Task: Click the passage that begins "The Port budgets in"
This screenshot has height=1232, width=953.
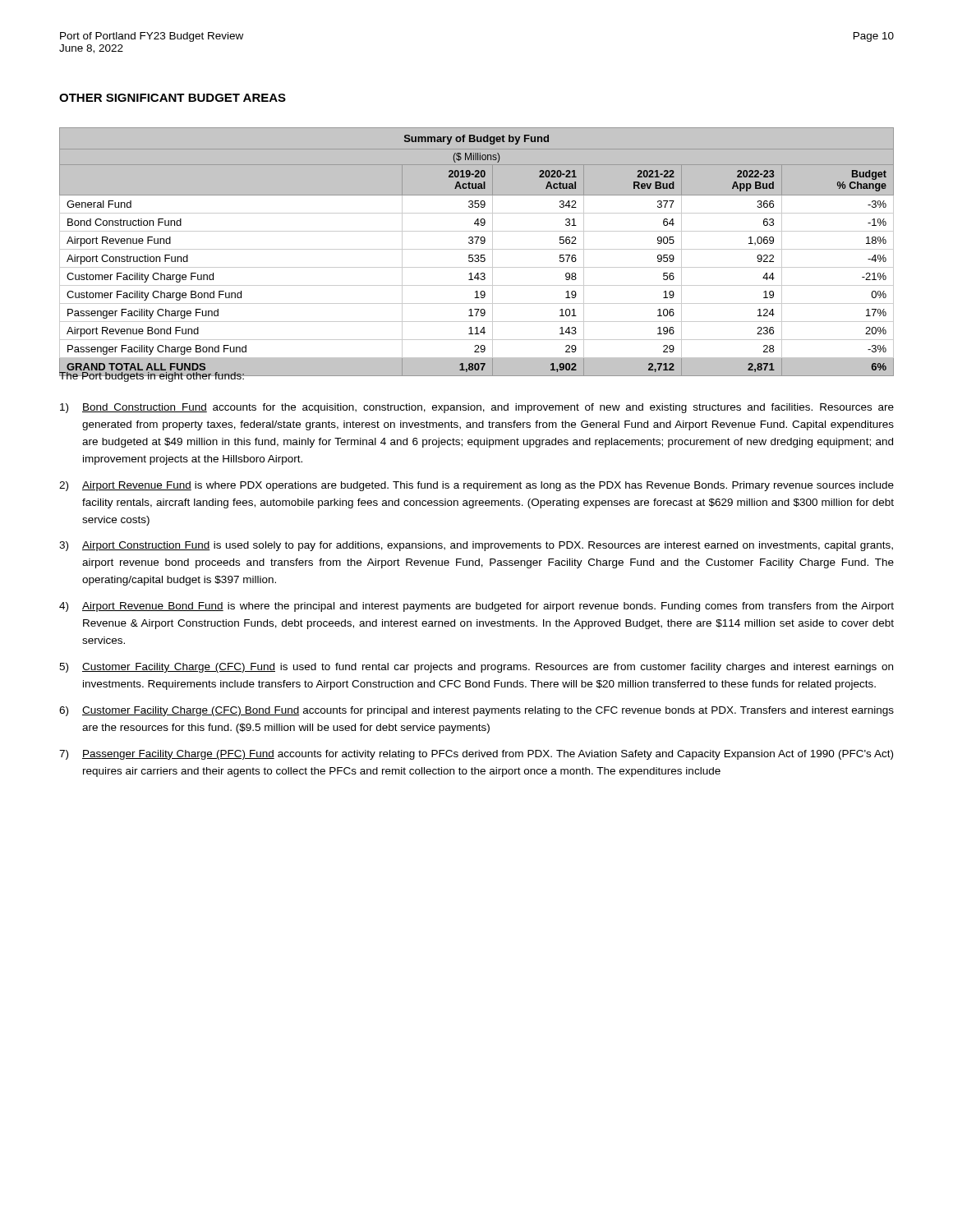Action: (152, 376)
